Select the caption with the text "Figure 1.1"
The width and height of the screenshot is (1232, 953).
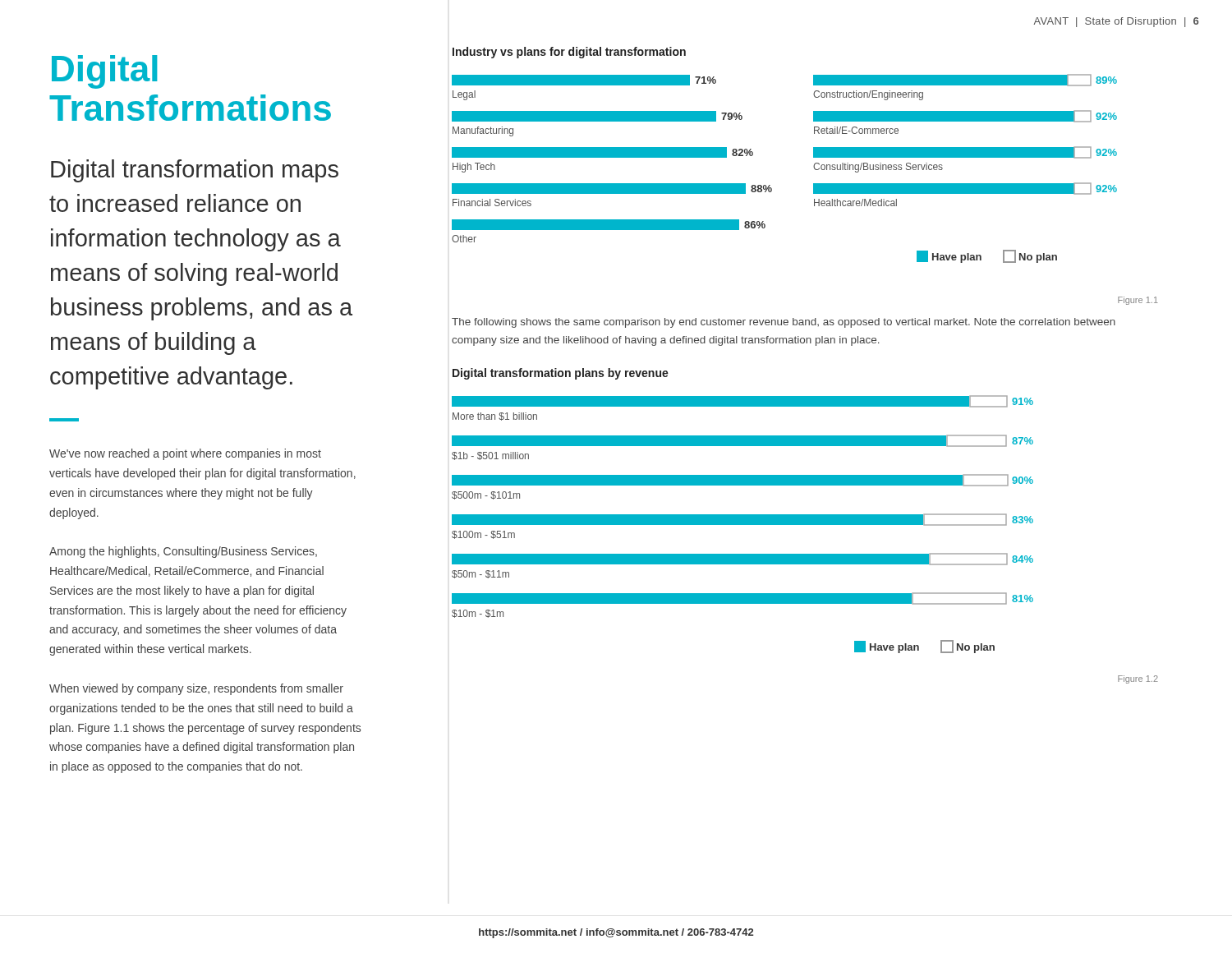click(1138, 300)
